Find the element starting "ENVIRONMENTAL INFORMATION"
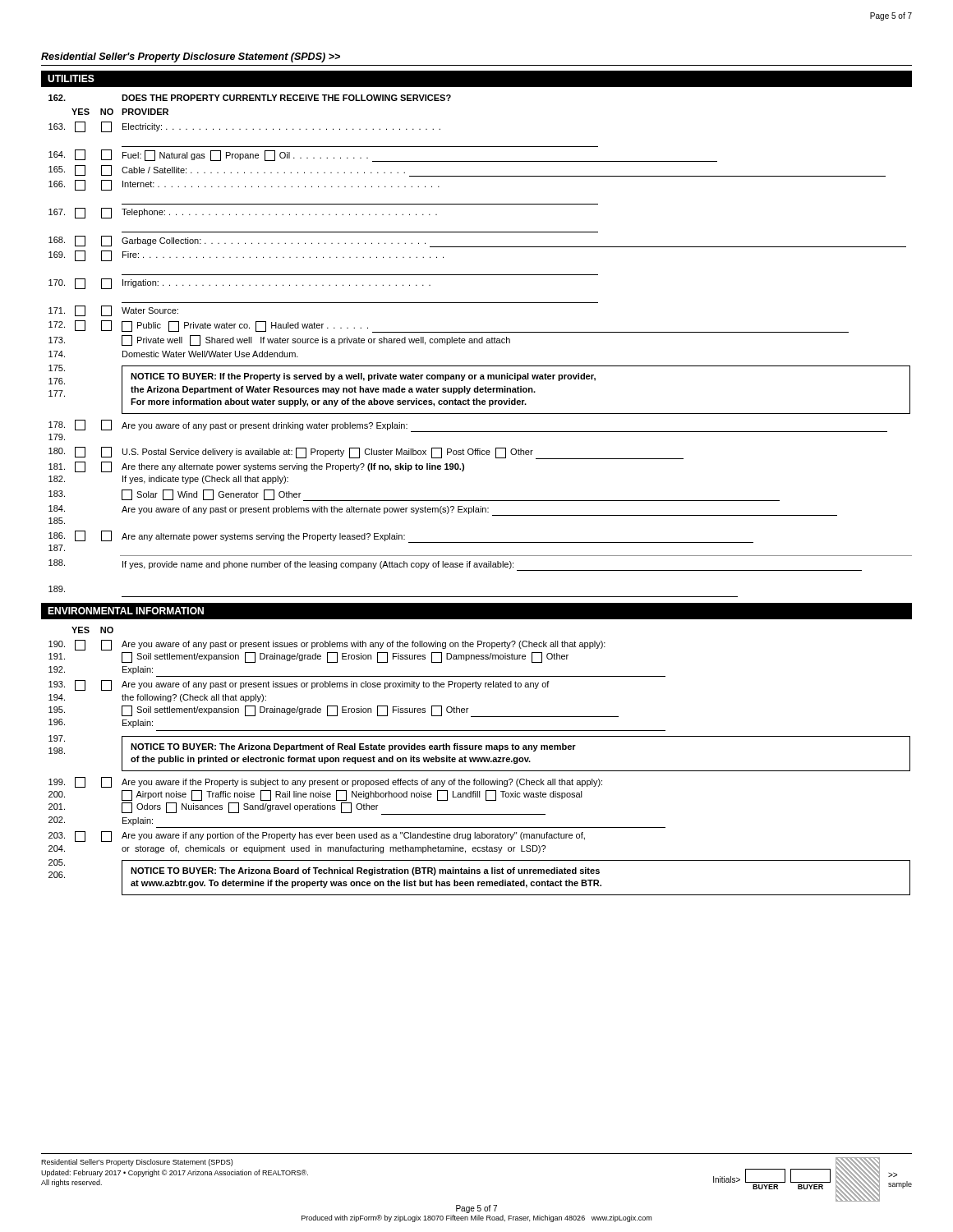 (x=126, y=611)
